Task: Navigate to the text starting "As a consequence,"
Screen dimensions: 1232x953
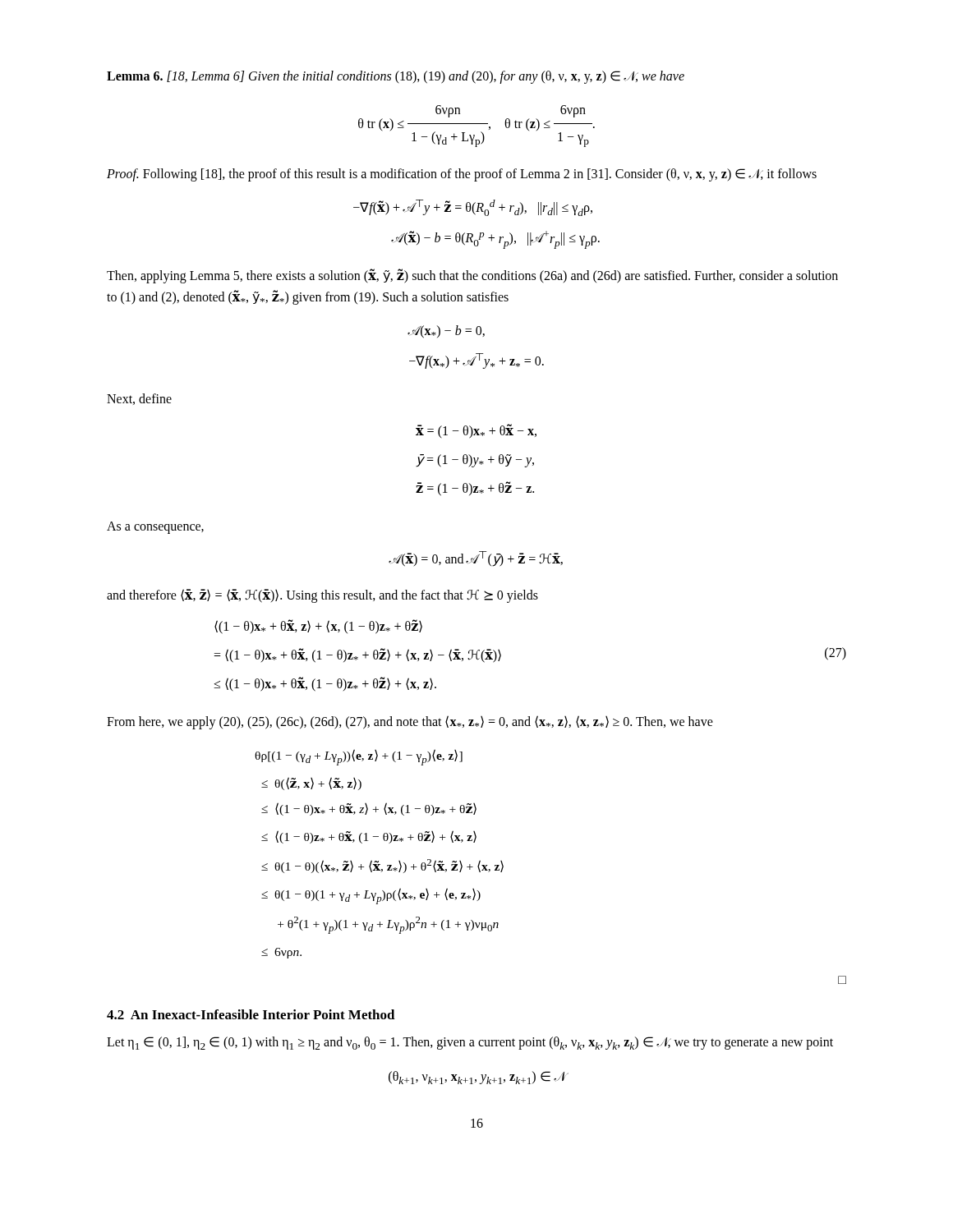Action: coord(156,526)
